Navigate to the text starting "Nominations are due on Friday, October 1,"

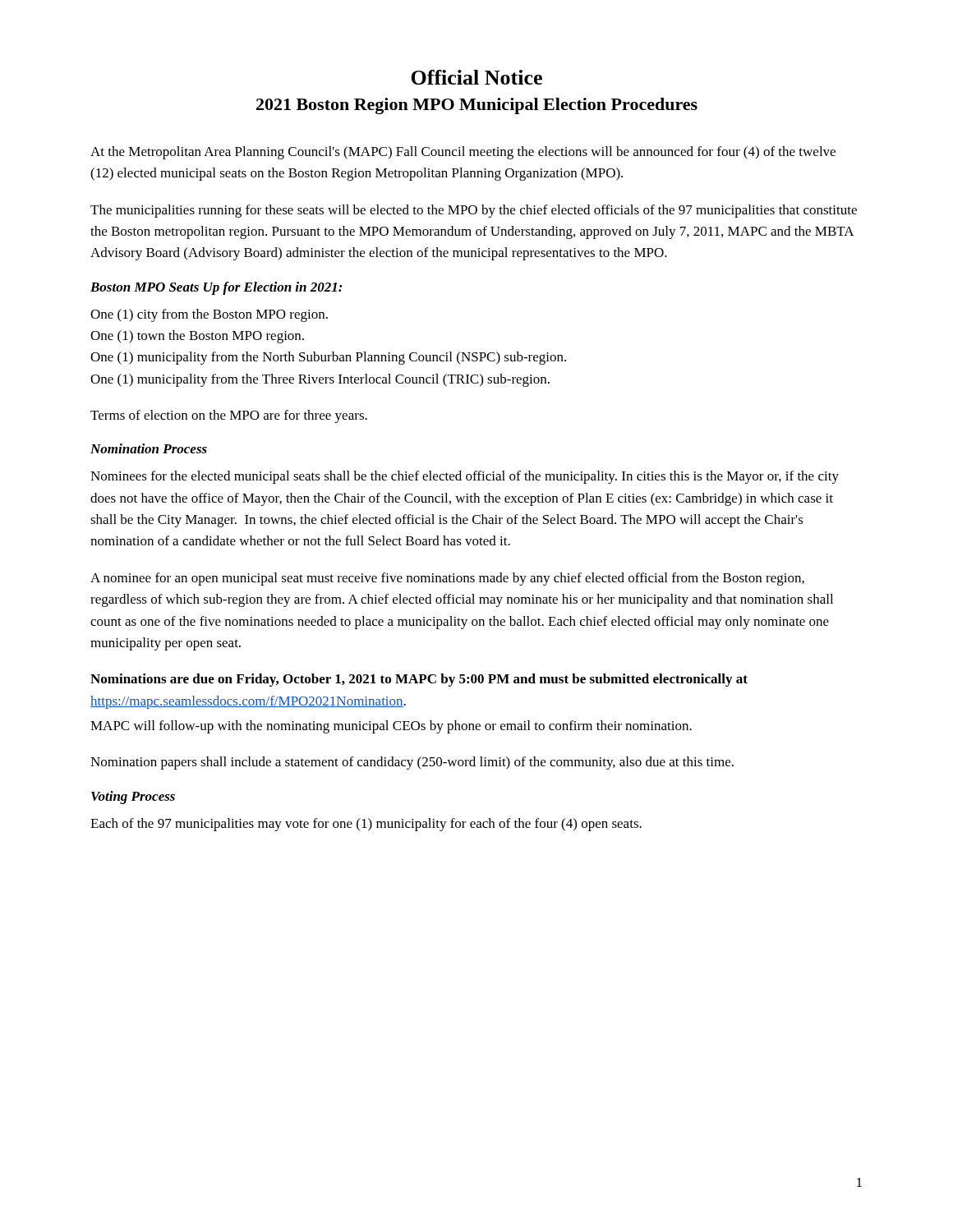pos(419,690)
